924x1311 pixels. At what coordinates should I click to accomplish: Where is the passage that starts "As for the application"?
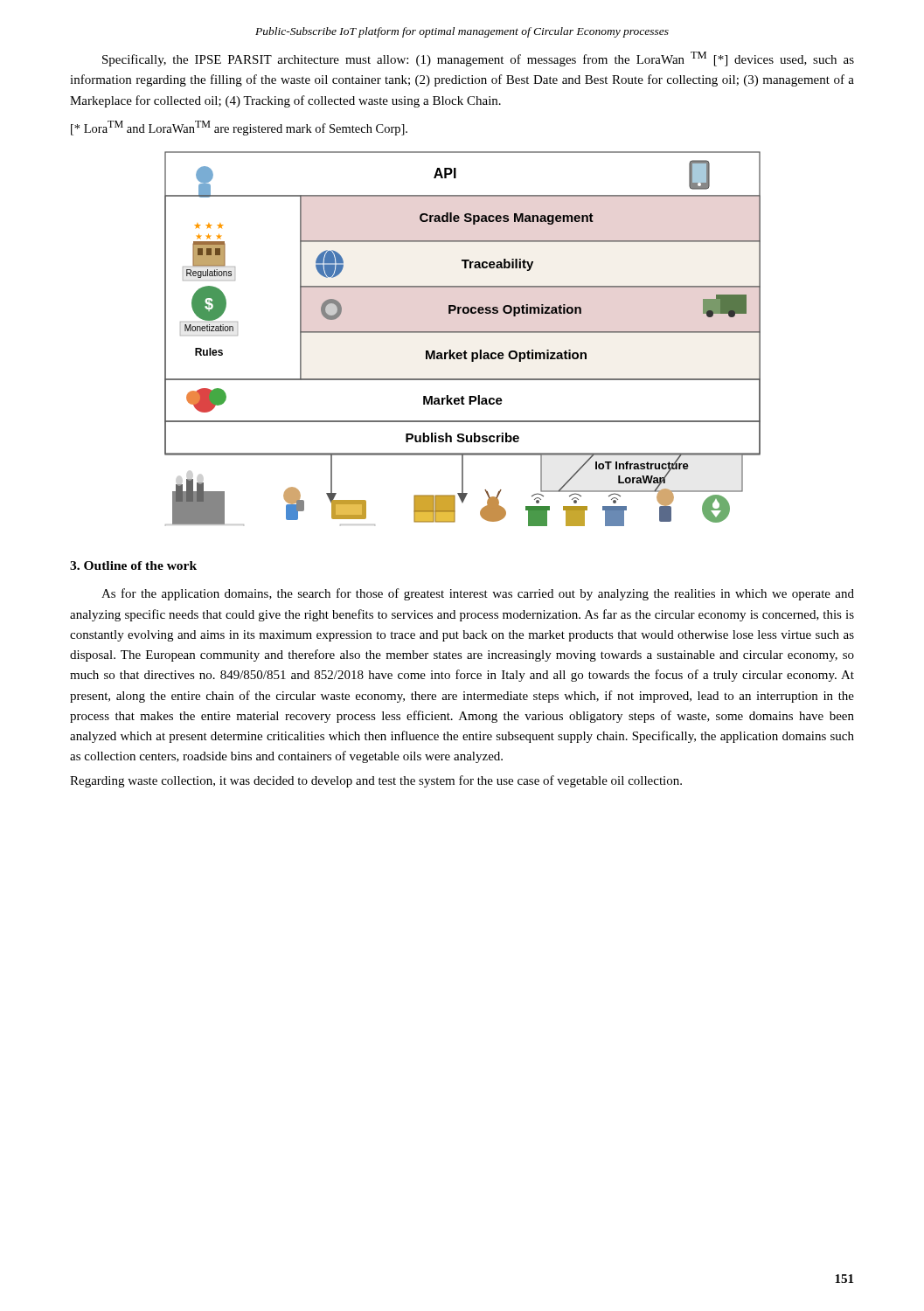click(x=462, y=686)
